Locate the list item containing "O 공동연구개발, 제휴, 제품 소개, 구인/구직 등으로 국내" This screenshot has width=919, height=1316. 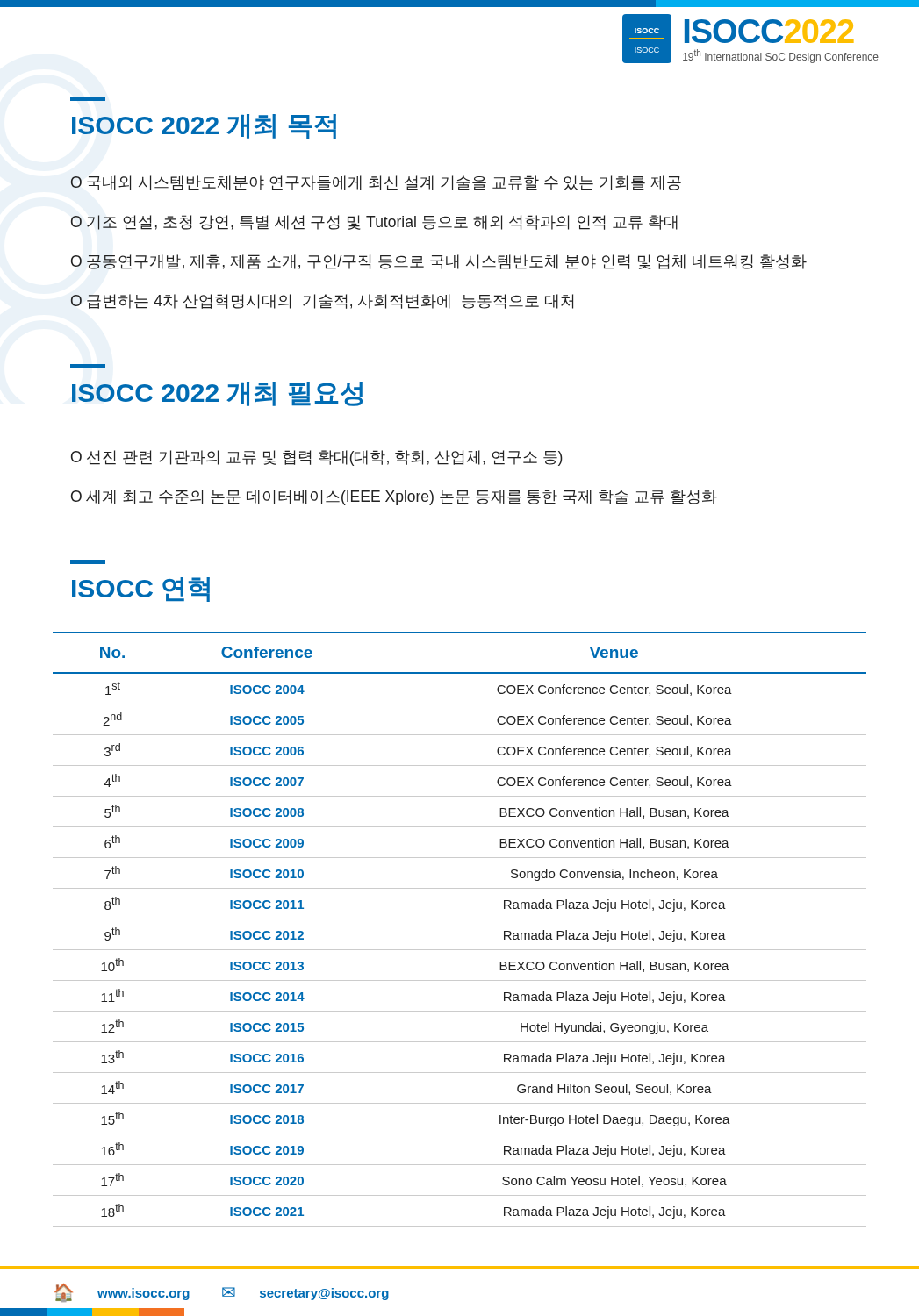pyautogui.click(x=439, y=261)
